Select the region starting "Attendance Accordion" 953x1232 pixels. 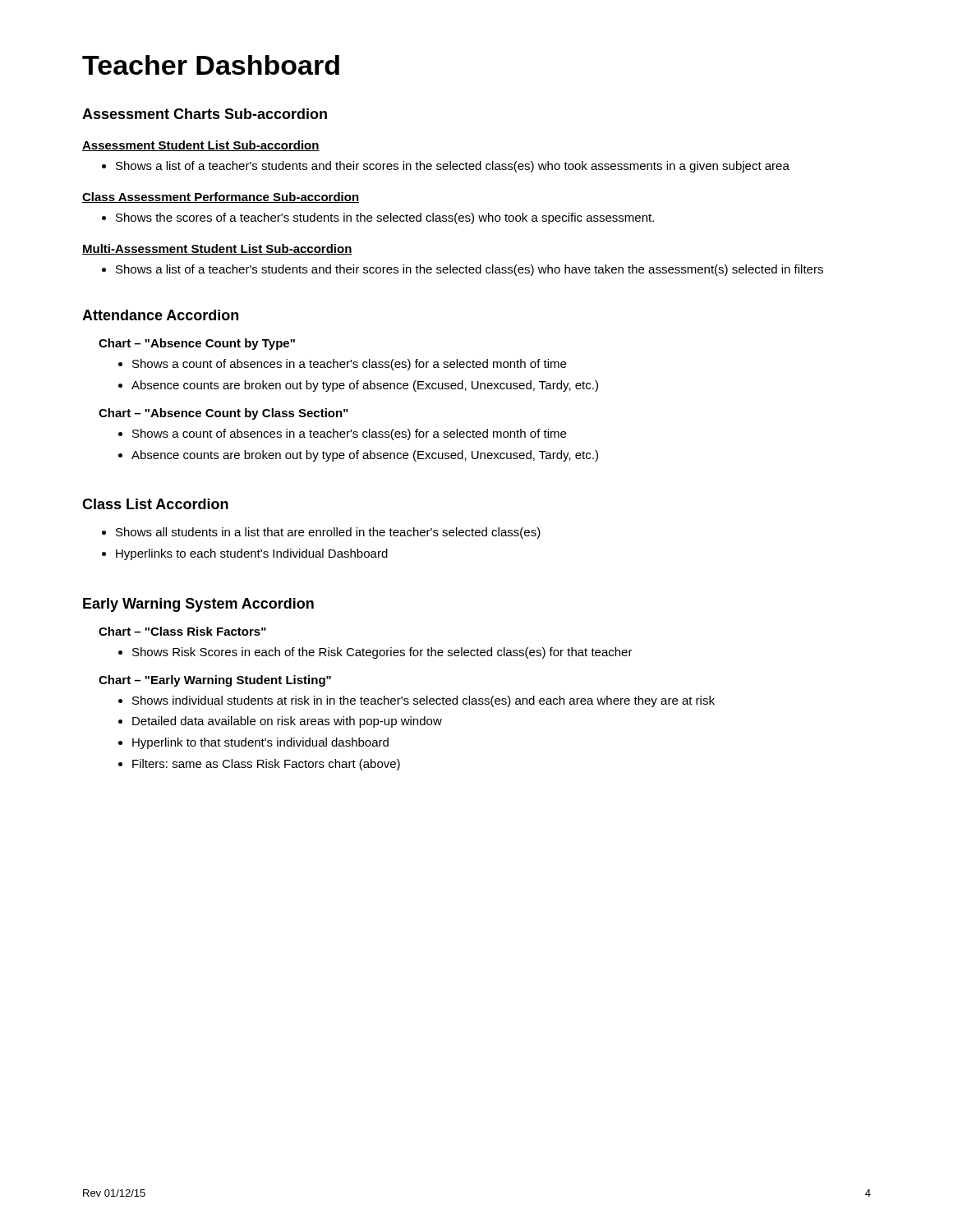click(160, 315)
